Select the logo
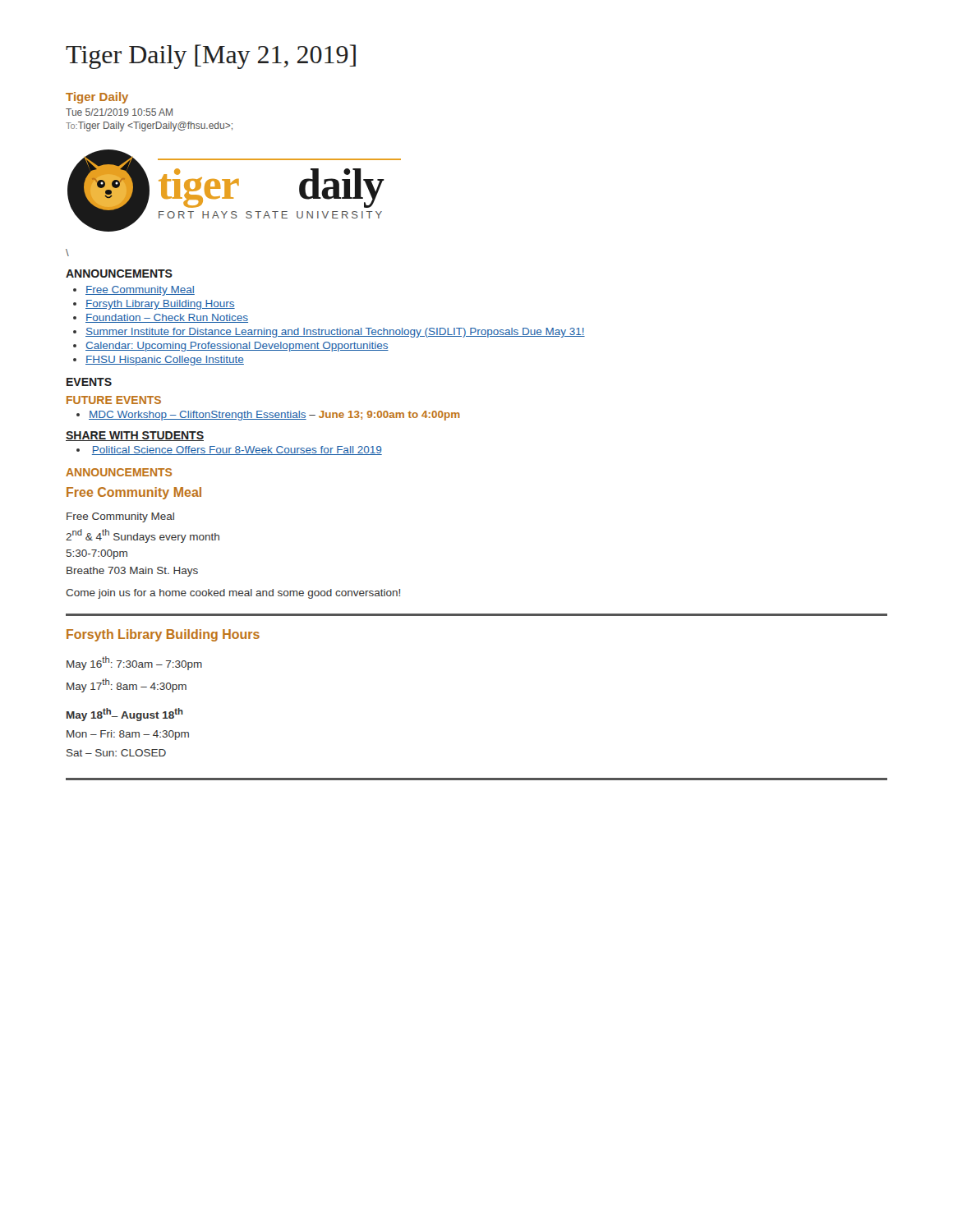953x1232 pixels. 476,193
